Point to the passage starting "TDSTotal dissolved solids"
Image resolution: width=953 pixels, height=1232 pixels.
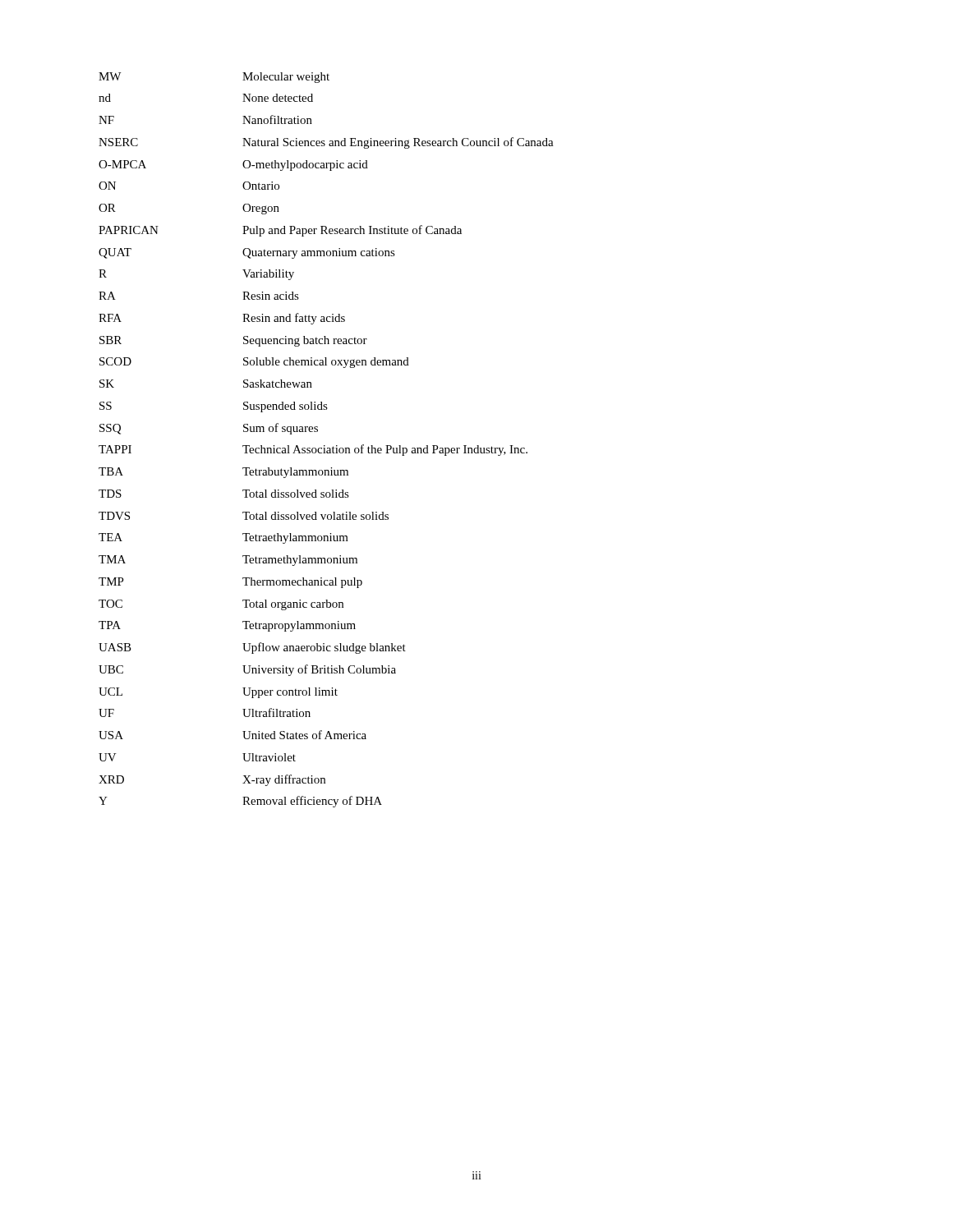(x=109, y=493)
